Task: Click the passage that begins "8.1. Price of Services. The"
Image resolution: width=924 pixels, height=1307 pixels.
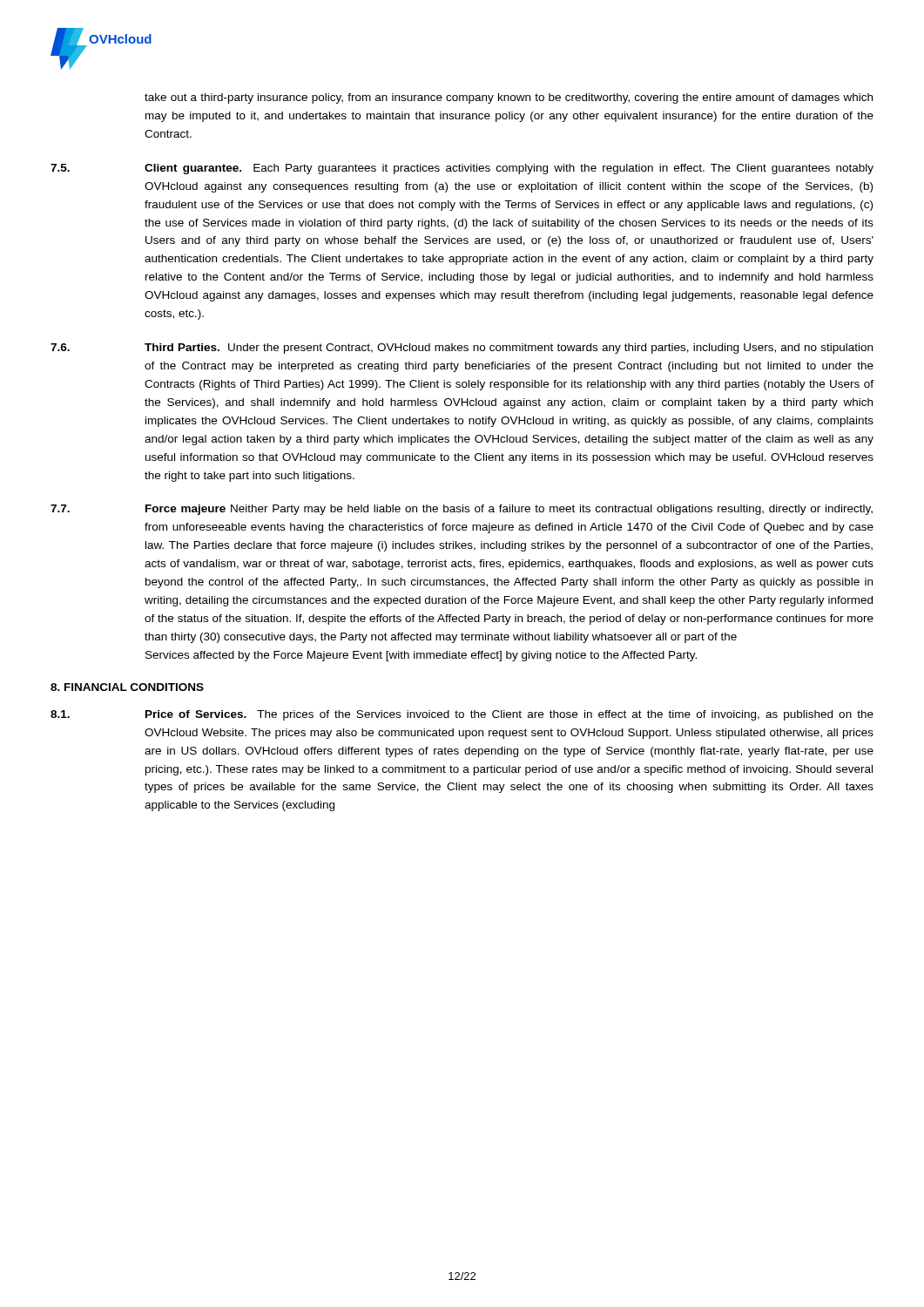Action: [x=462, y=760]
